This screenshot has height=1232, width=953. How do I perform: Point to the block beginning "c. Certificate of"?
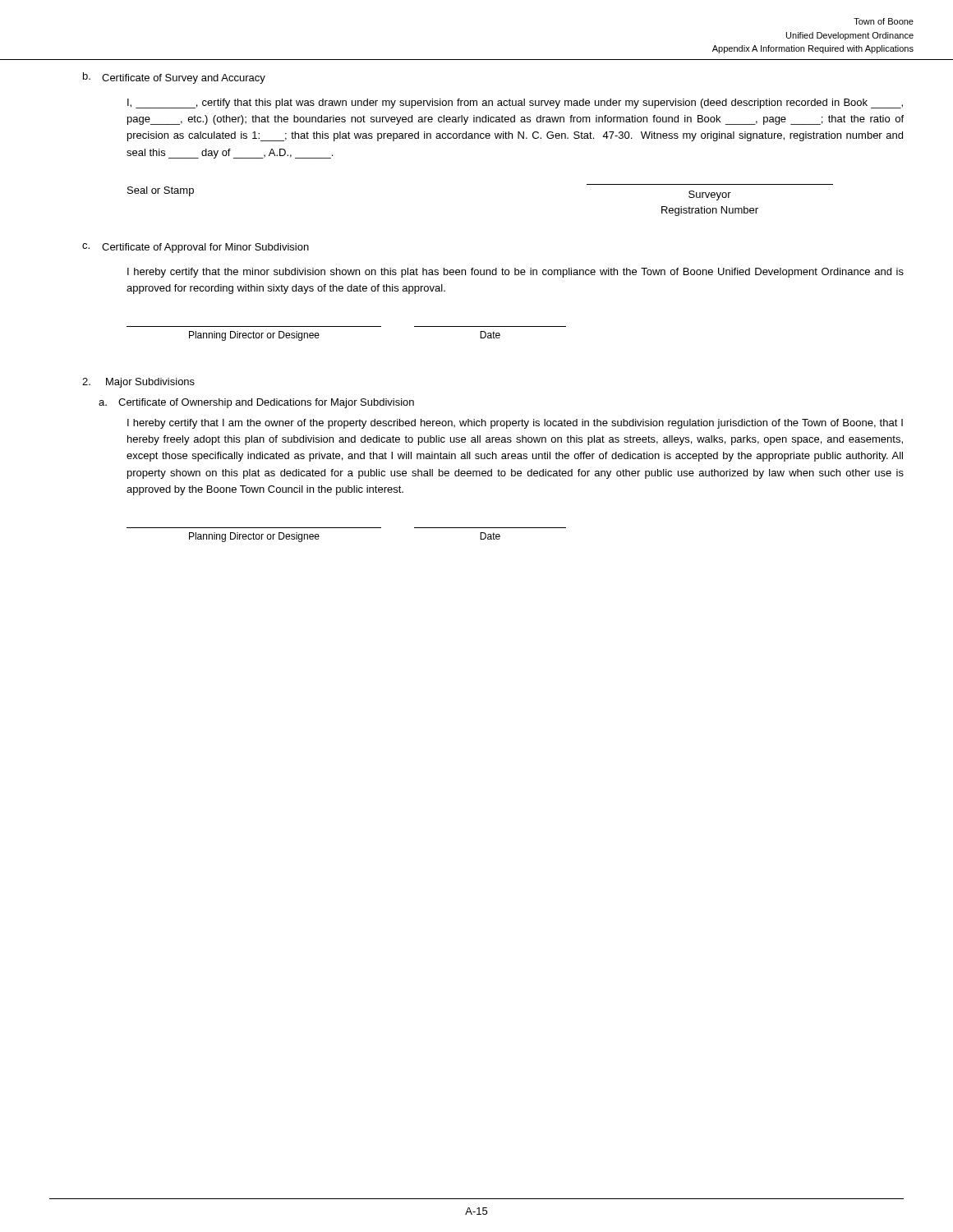[196, 248]
